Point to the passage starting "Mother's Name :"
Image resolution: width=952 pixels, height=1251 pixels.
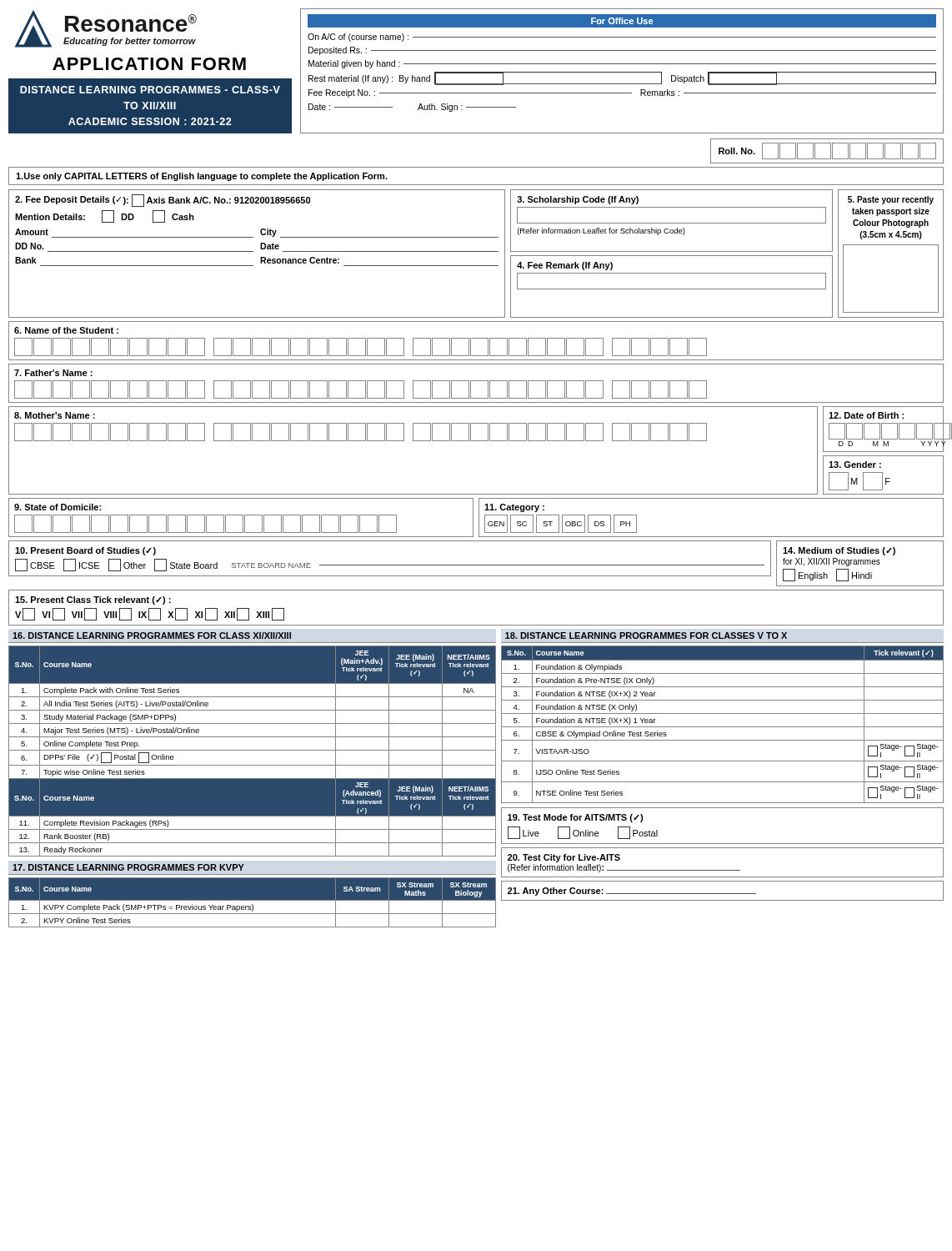coord(413,426)
